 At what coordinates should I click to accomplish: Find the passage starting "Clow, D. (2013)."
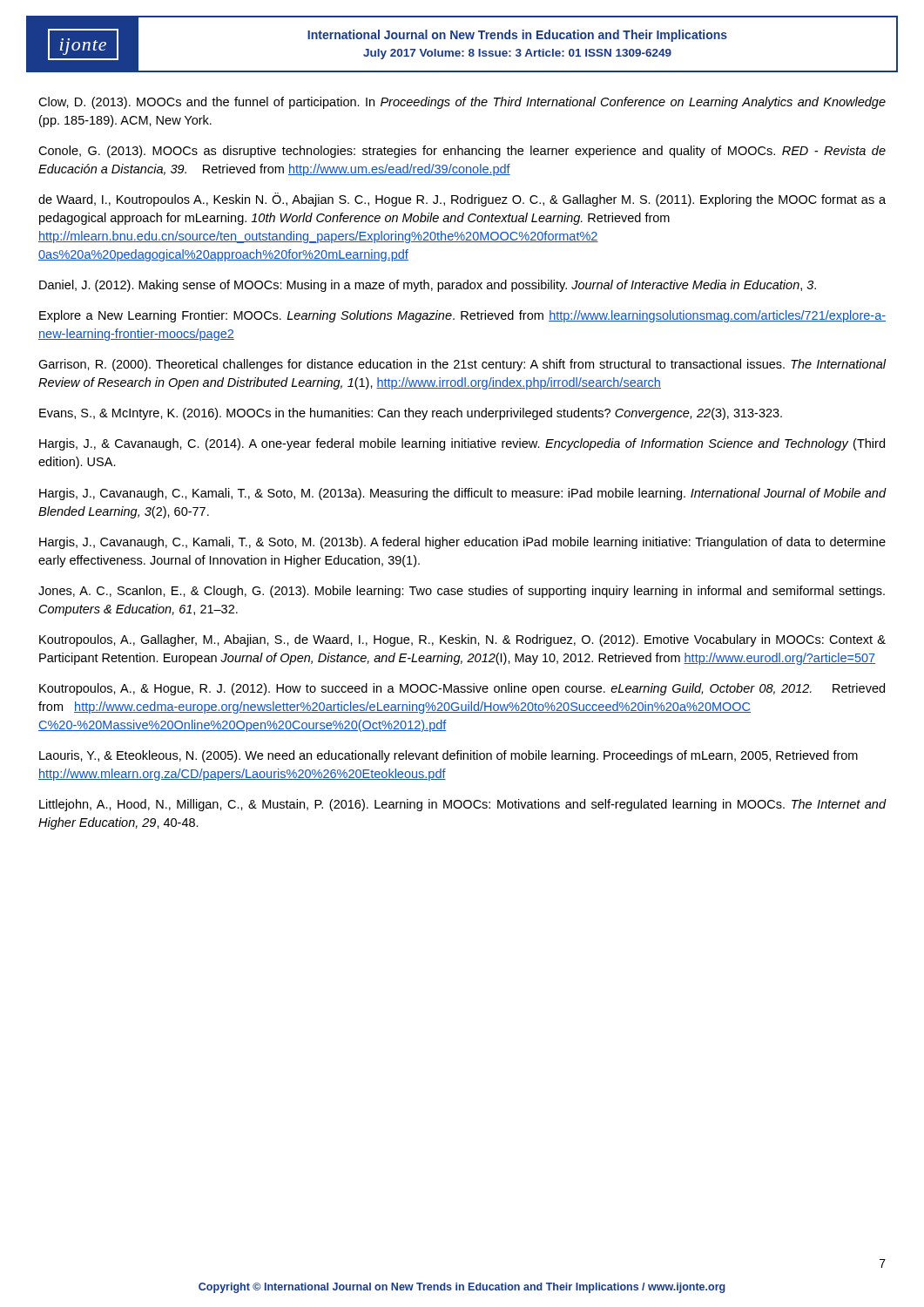(x=462, y=111)
